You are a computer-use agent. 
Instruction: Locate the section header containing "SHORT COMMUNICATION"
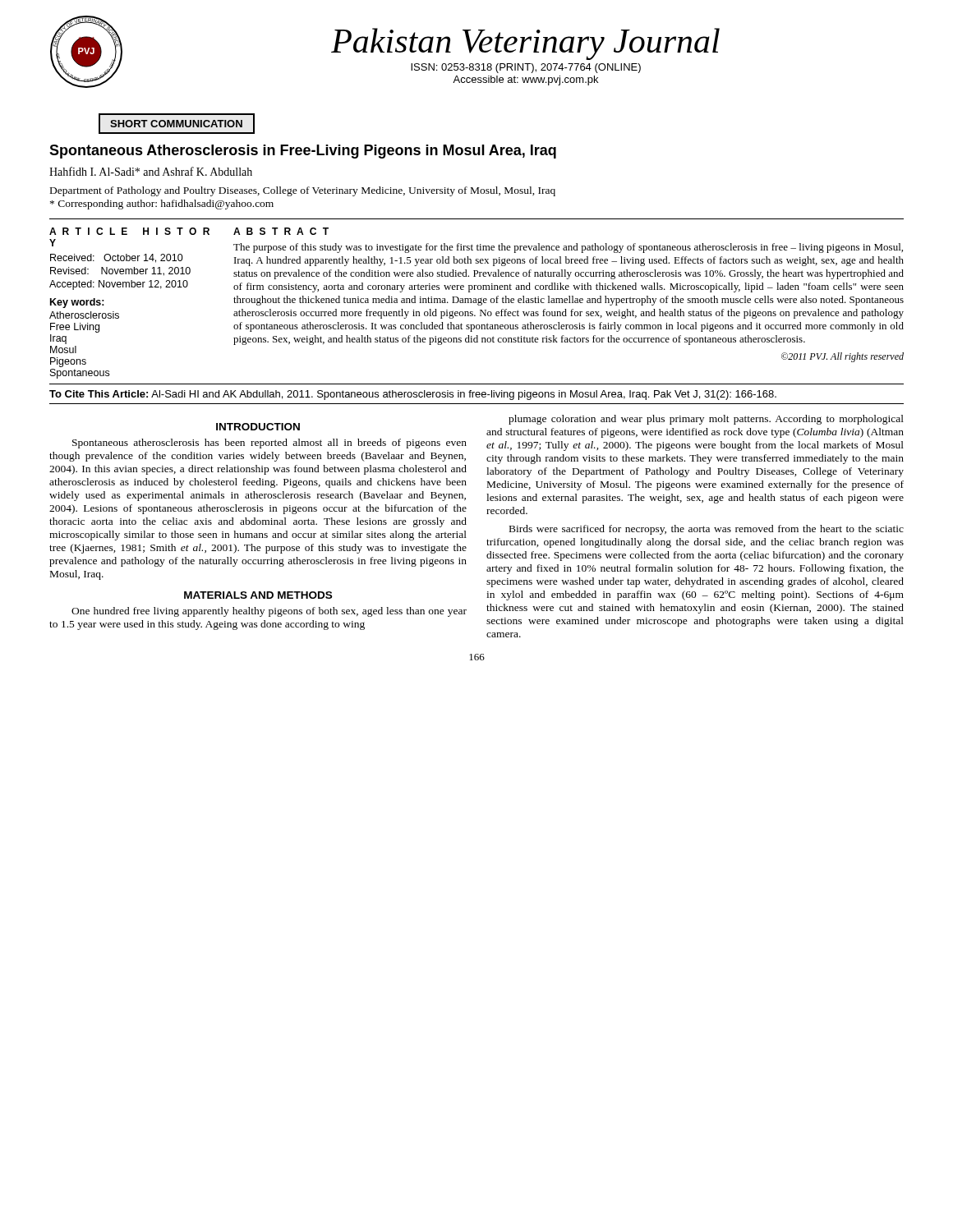pyautogui.click(x=176, y=124)
